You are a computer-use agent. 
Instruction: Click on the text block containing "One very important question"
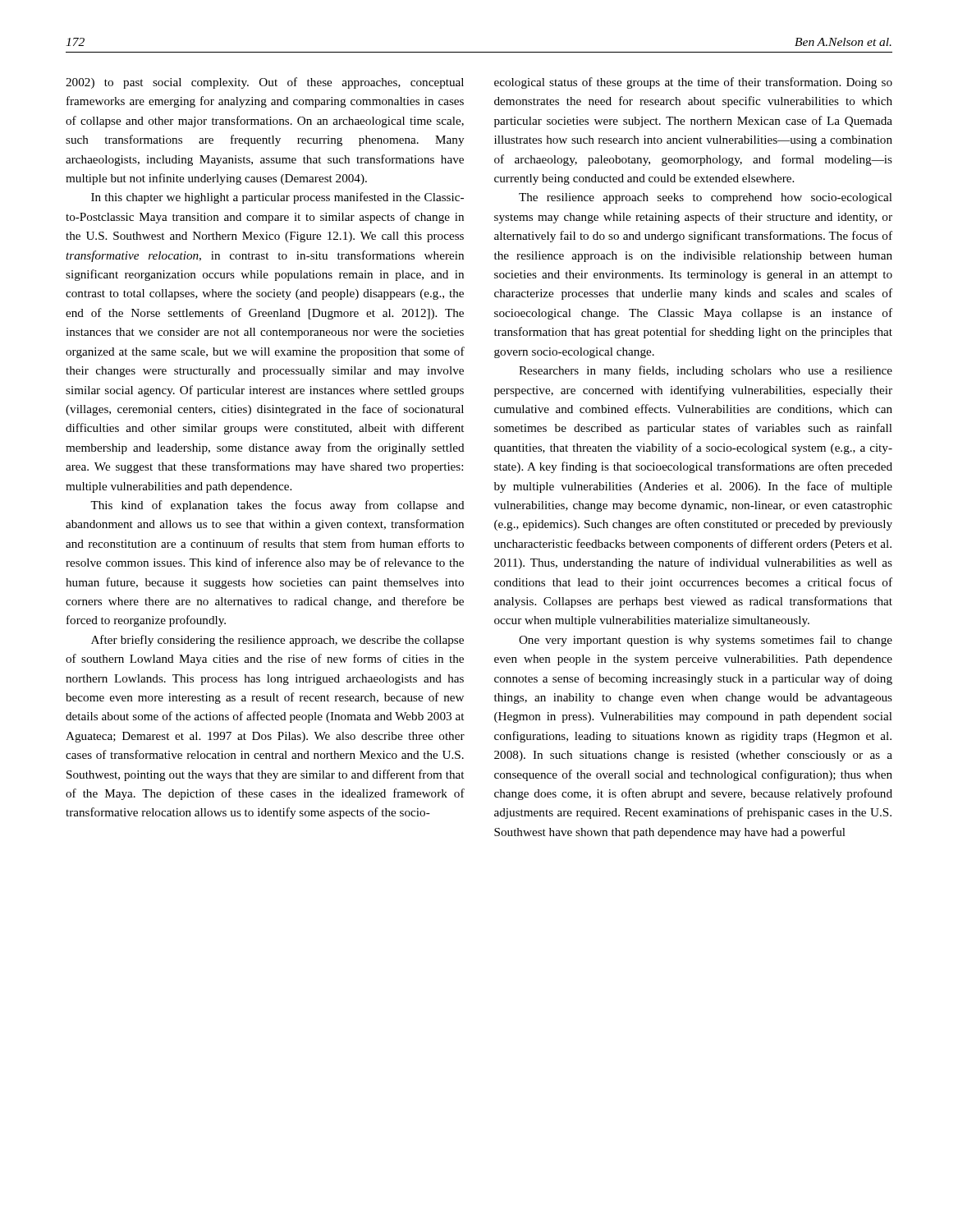click(693, 735)
